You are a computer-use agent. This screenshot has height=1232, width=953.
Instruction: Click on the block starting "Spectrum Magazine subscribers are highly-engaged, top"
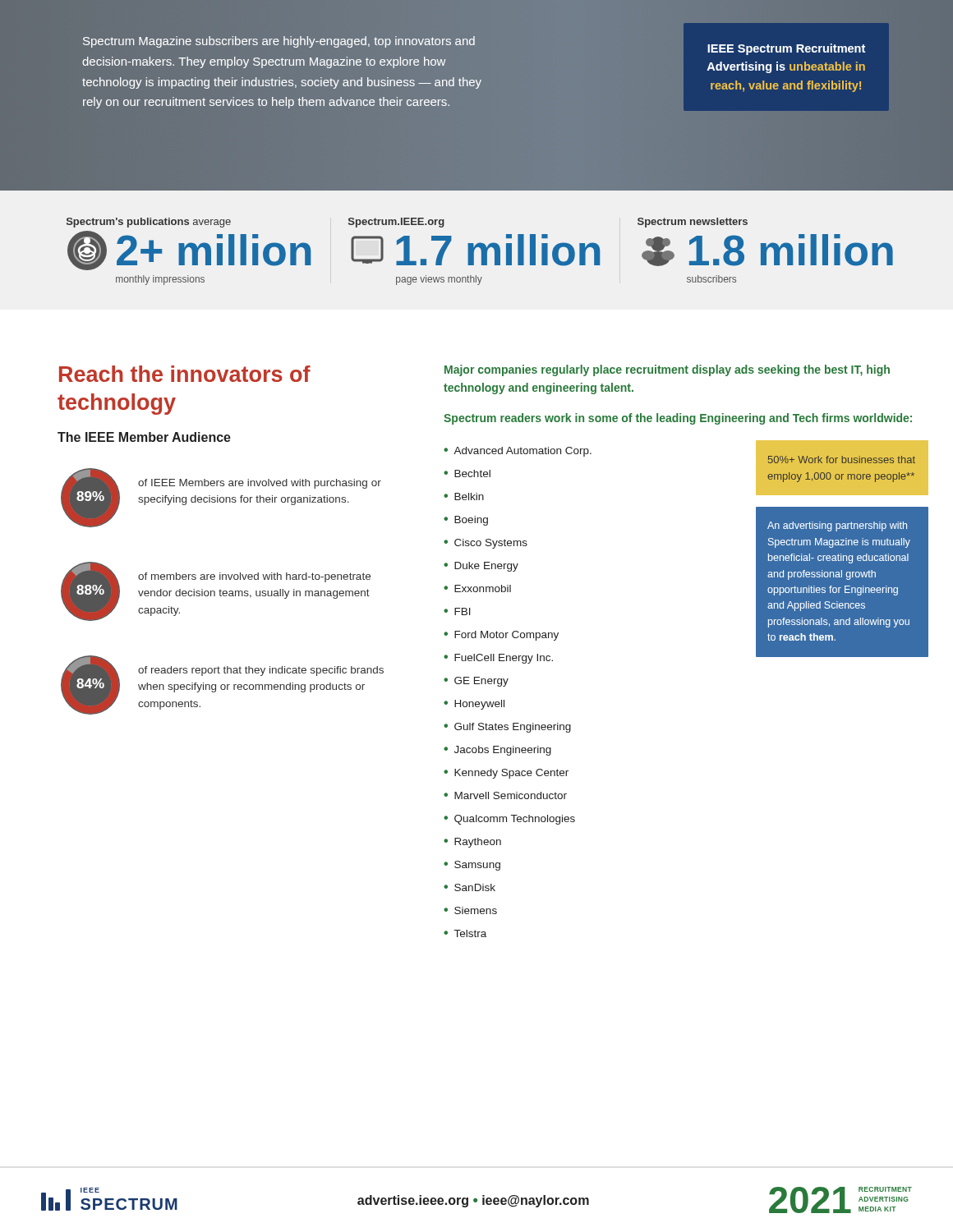[x=282, y=71]
